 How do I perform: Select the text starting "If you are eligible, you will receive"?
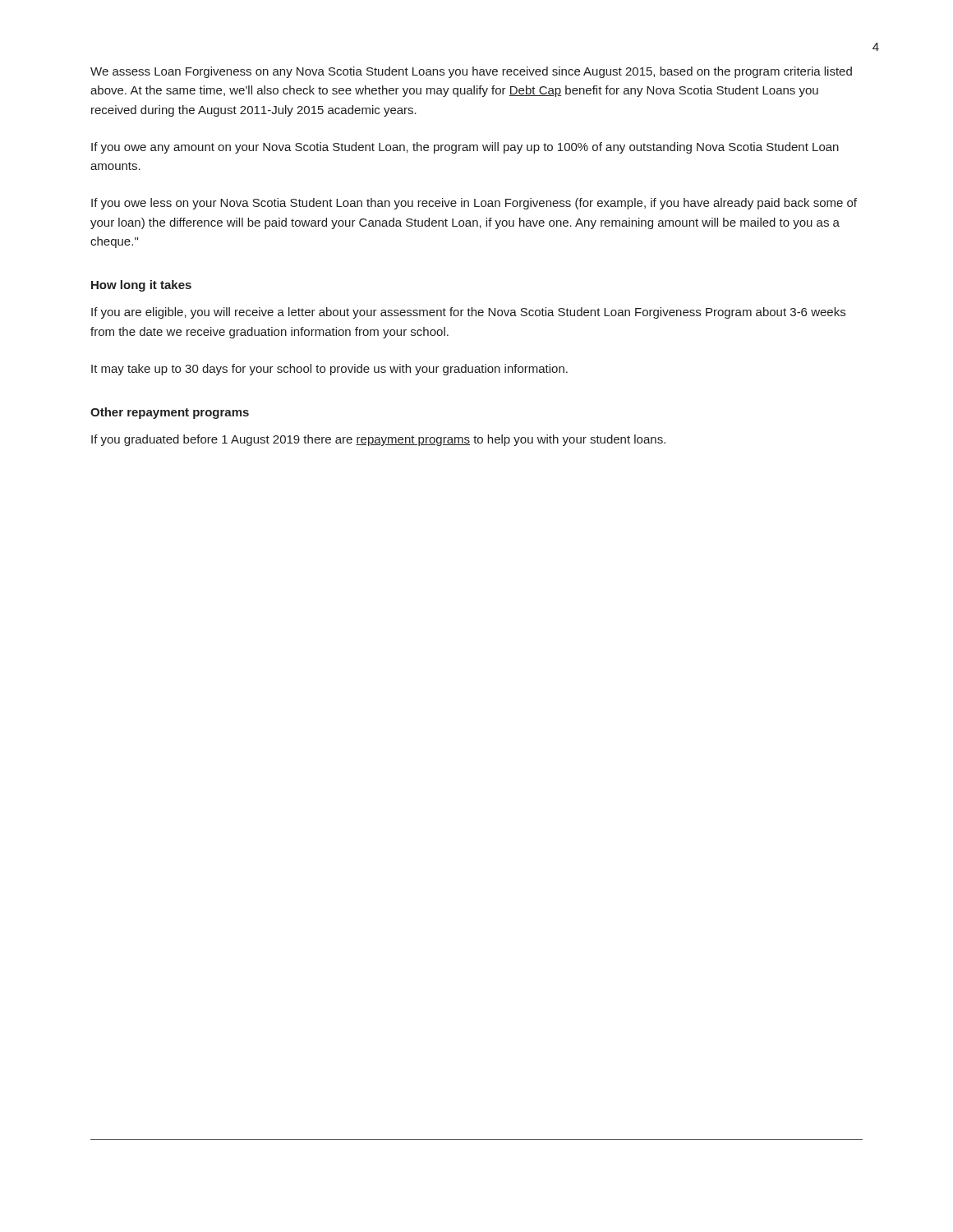468,321
